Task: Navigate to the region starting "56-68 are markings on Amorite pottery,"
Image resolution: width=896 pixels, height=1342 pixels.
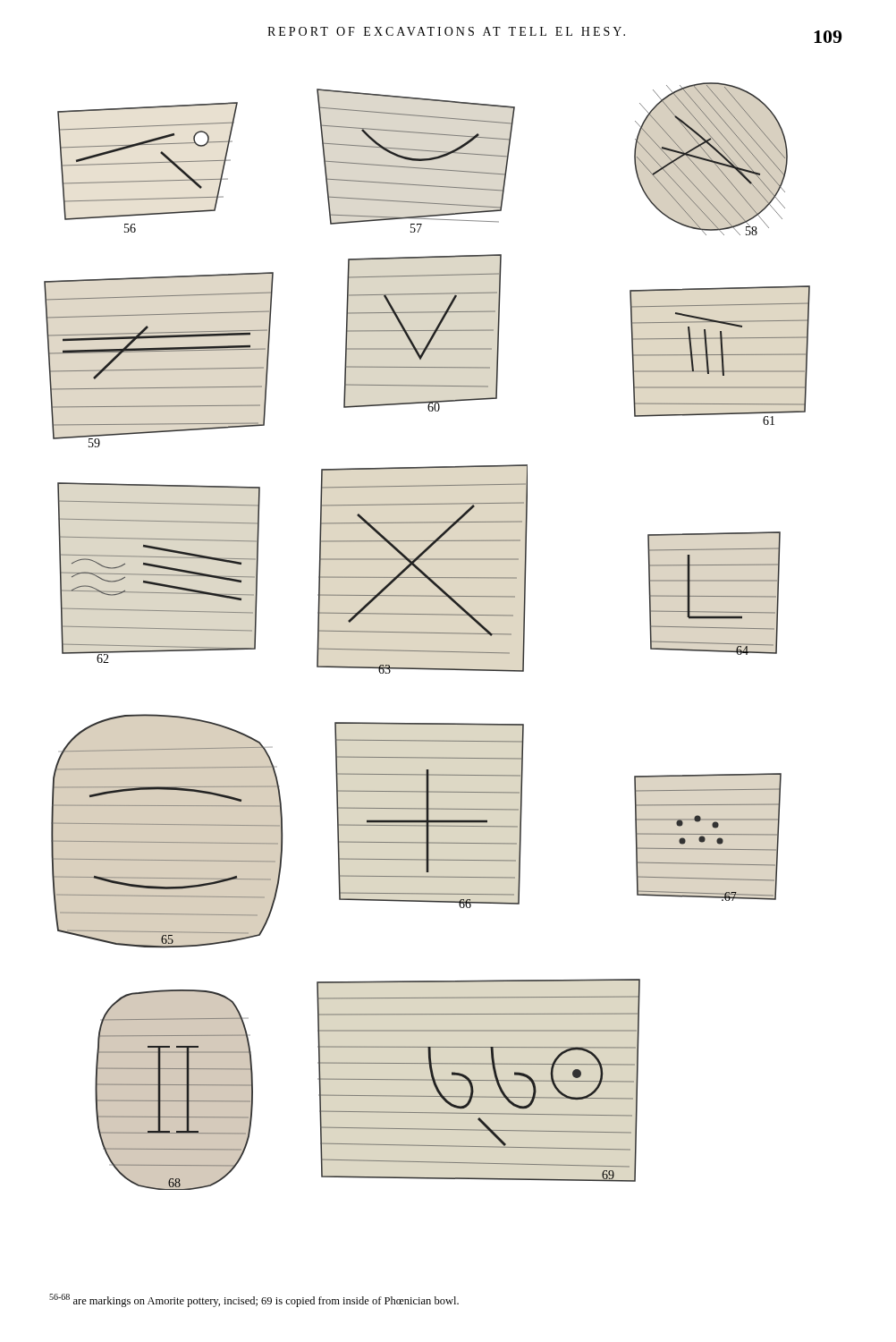Action: pyautogui.click(x=254, y=1299)
